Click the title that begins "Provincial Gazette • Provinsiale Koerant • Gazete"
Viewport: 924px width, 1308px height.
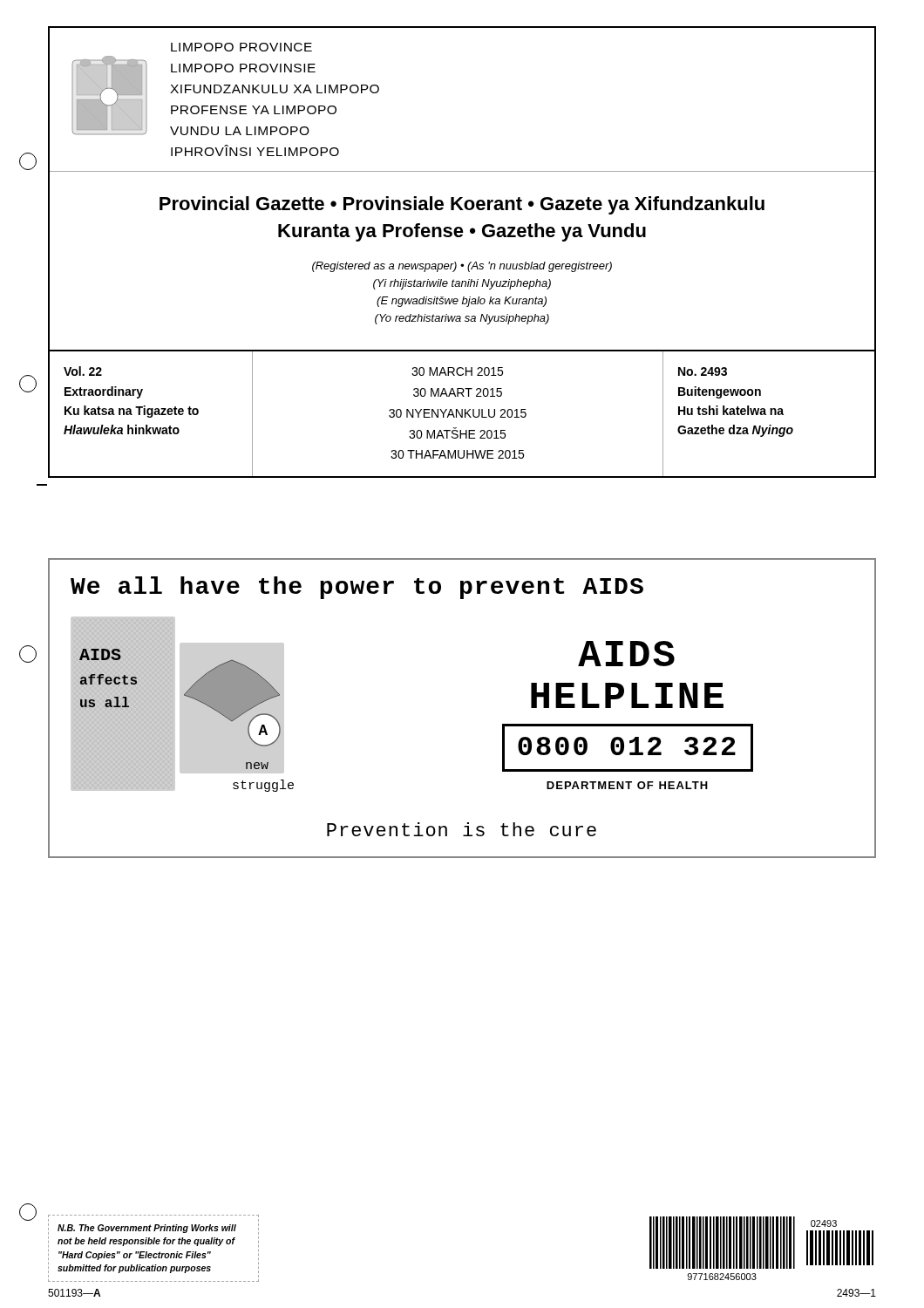[x=462, y=217]
